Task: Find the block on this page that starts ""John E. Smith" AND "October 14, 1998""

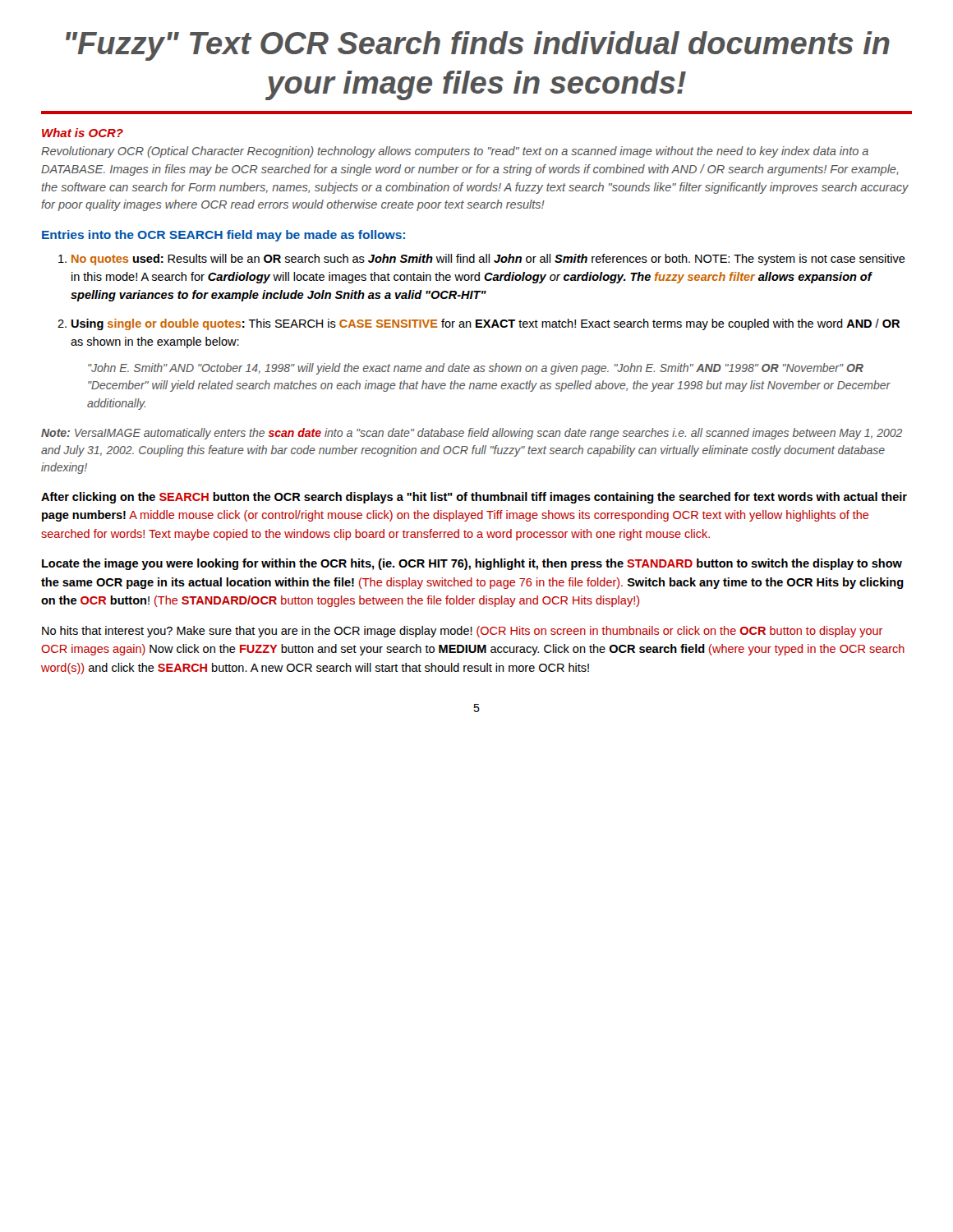Action: coord(489,386)
